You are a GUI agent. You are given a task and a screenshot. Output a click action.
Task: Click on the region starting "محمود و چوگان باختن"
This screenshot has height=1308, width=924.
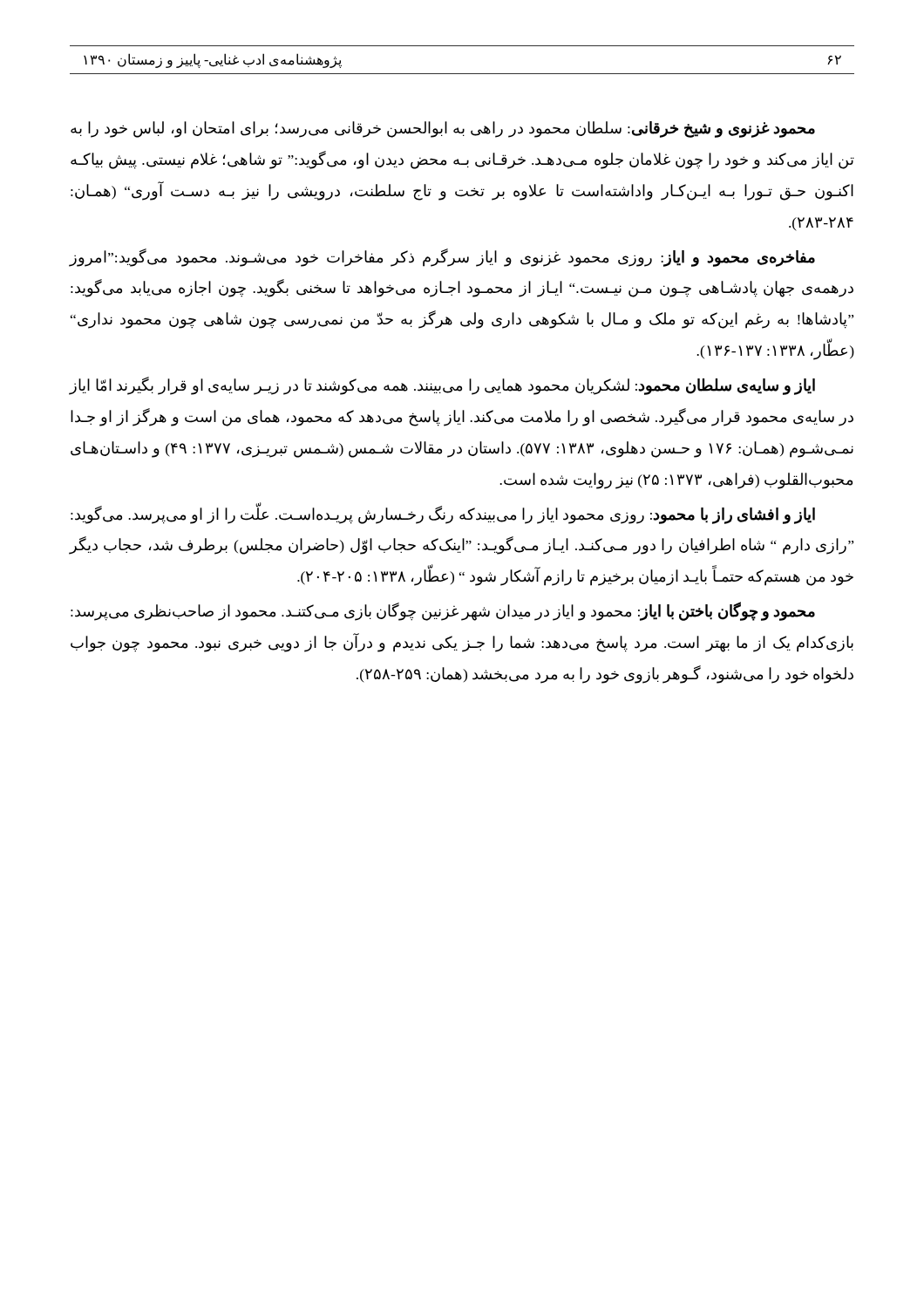click(x=462, y=643)
